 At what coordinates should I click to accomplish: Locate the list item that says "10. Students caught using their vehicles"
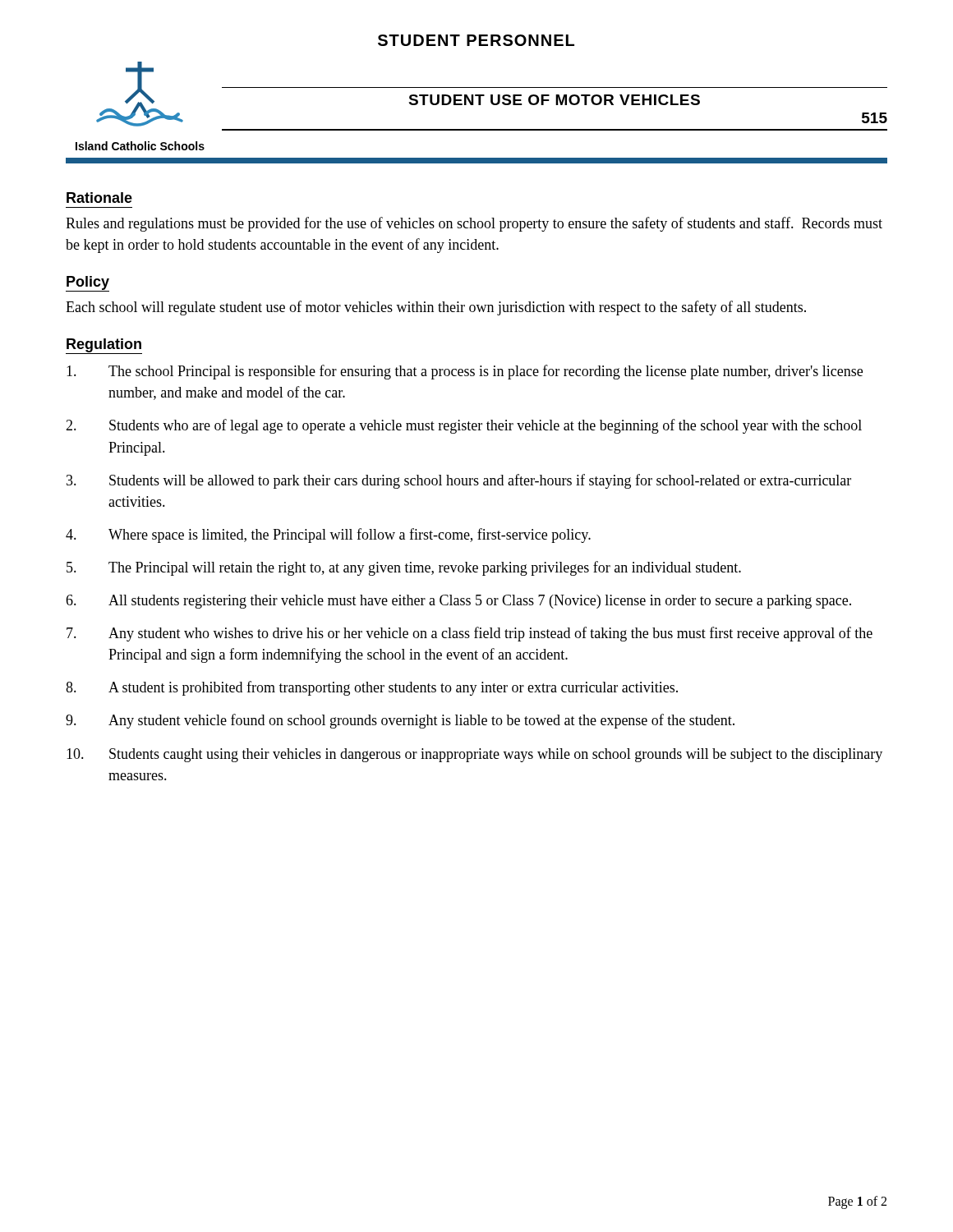coord(476,764)
